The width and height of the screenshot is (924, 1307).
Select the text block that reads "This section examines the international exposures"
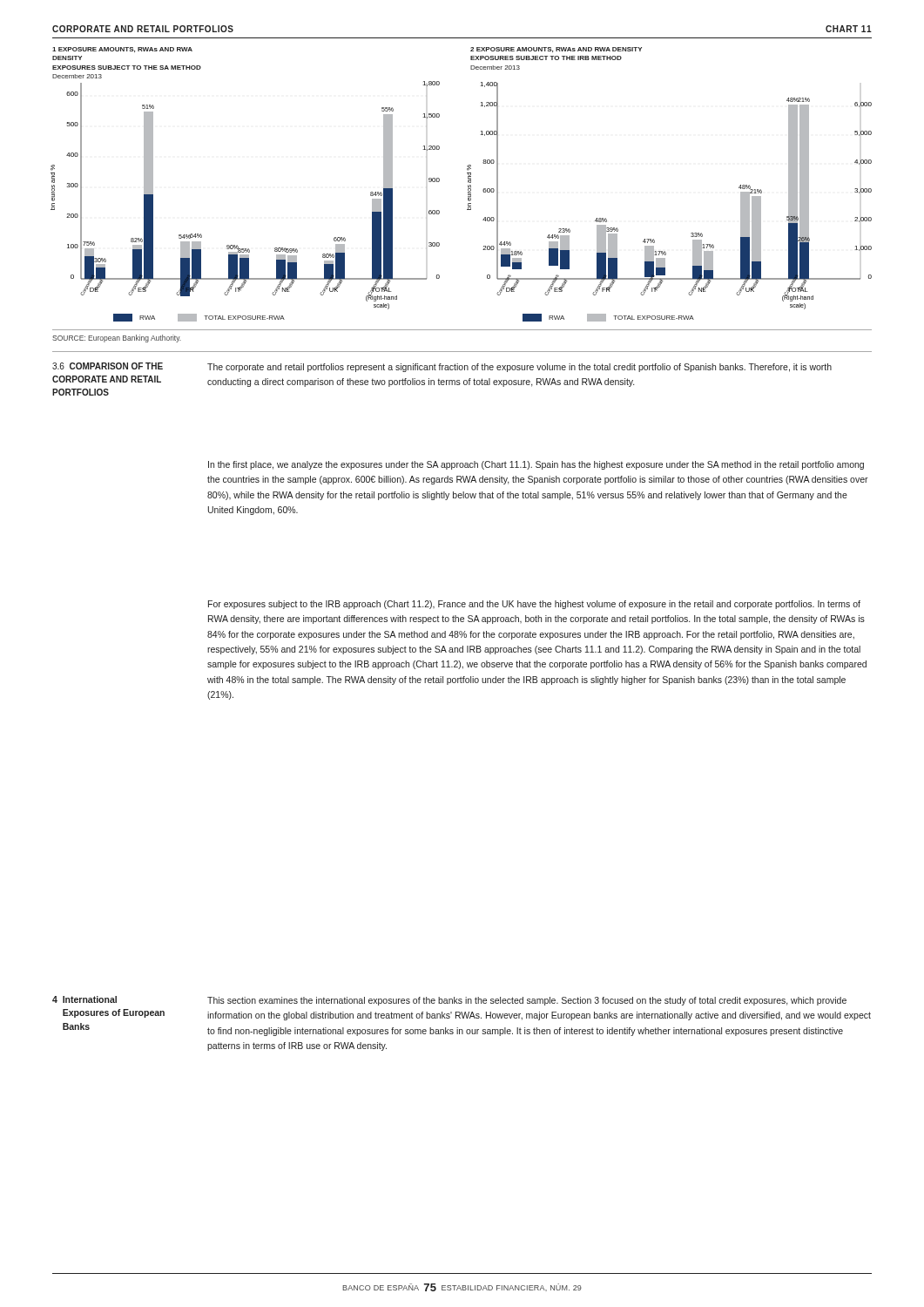tap(539, 1023)
